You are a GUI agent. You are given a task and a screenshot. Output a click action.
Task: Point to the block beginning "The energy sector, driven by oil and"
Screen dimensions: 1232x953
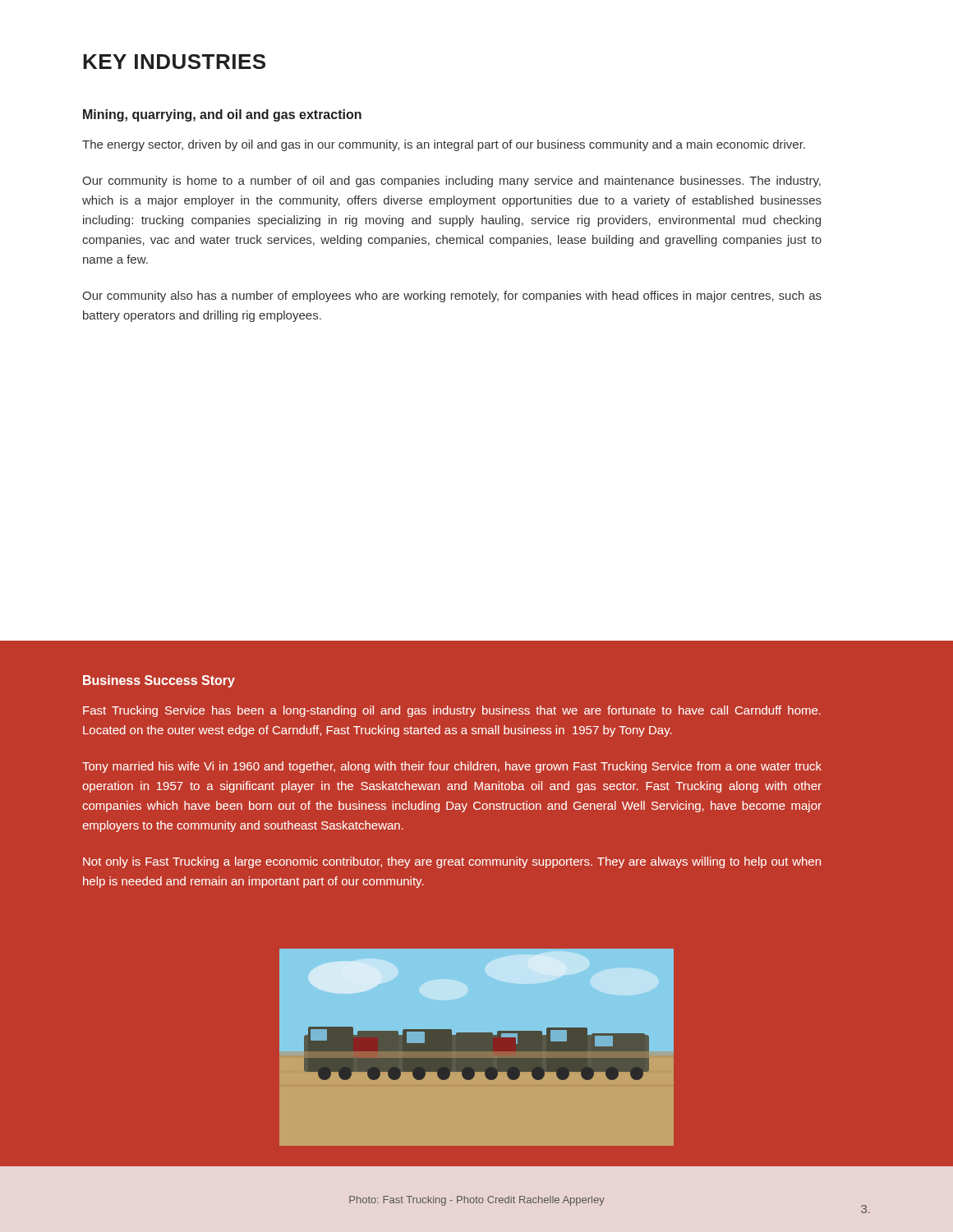click(x=452, y=145)
